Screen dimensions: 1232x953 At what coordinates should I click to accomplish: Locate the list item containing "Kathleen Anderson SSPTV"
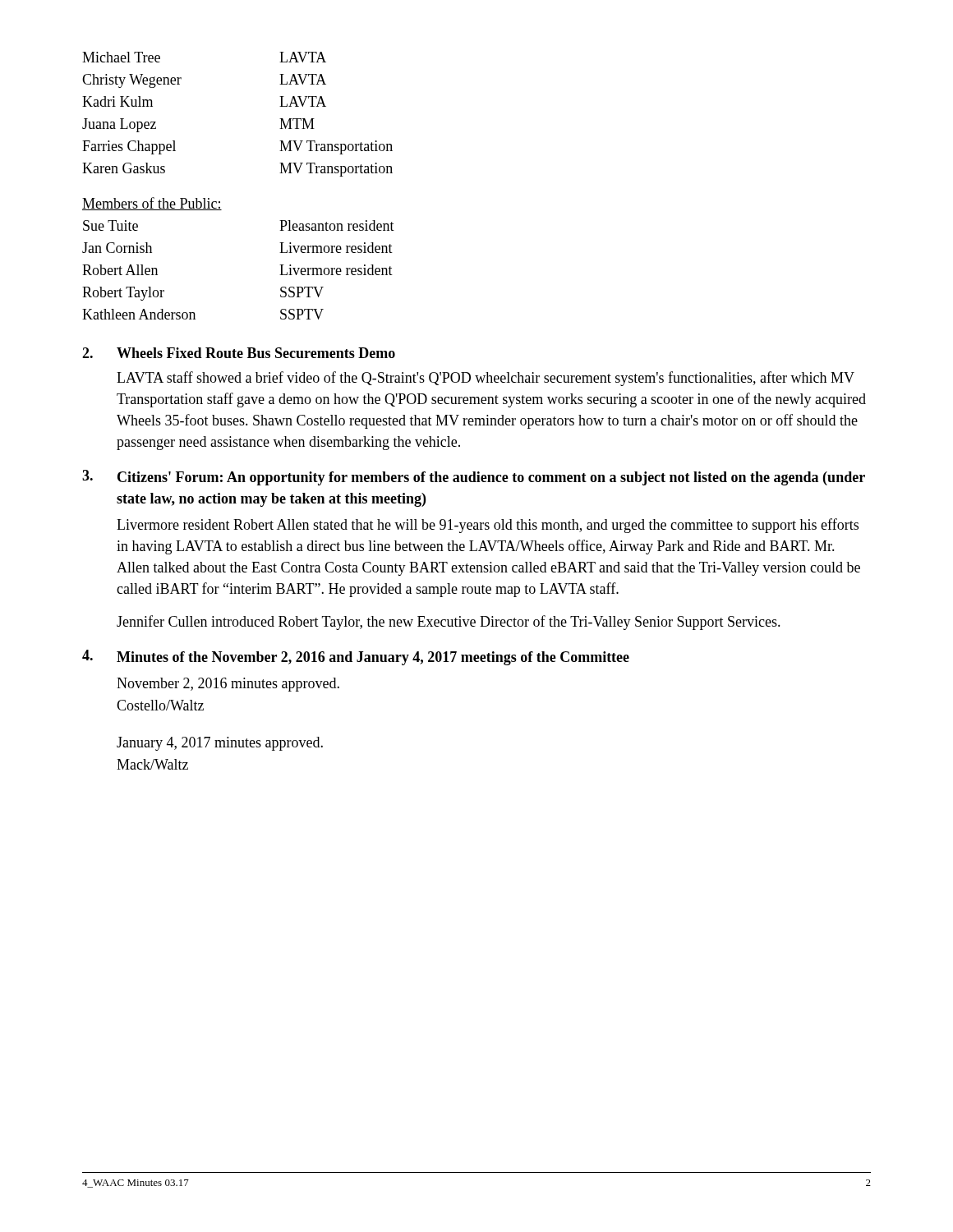(147, 315)
